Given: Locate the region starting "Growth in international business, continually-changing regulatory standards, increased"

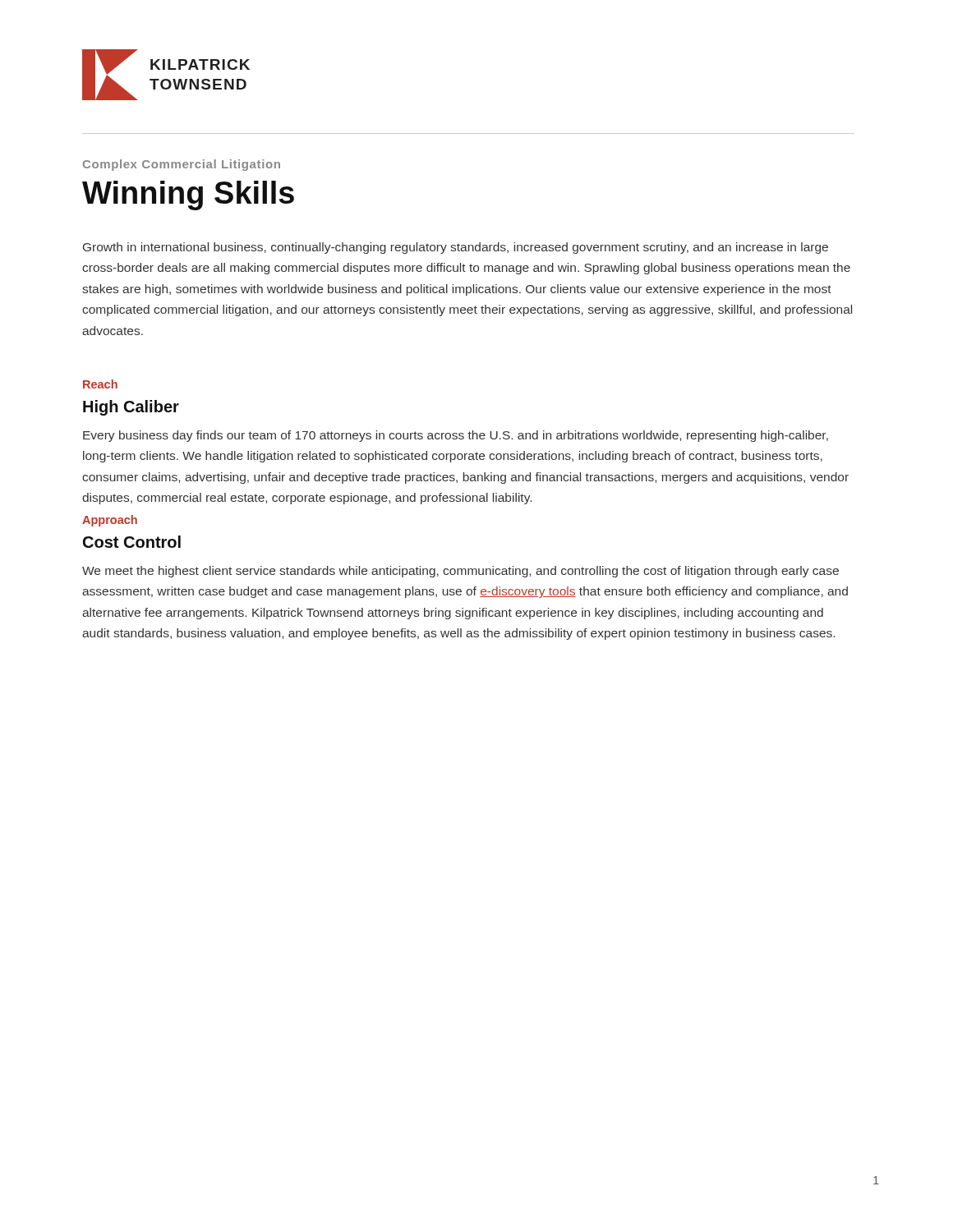Looking at the screenshot, I should coord(468,289).
